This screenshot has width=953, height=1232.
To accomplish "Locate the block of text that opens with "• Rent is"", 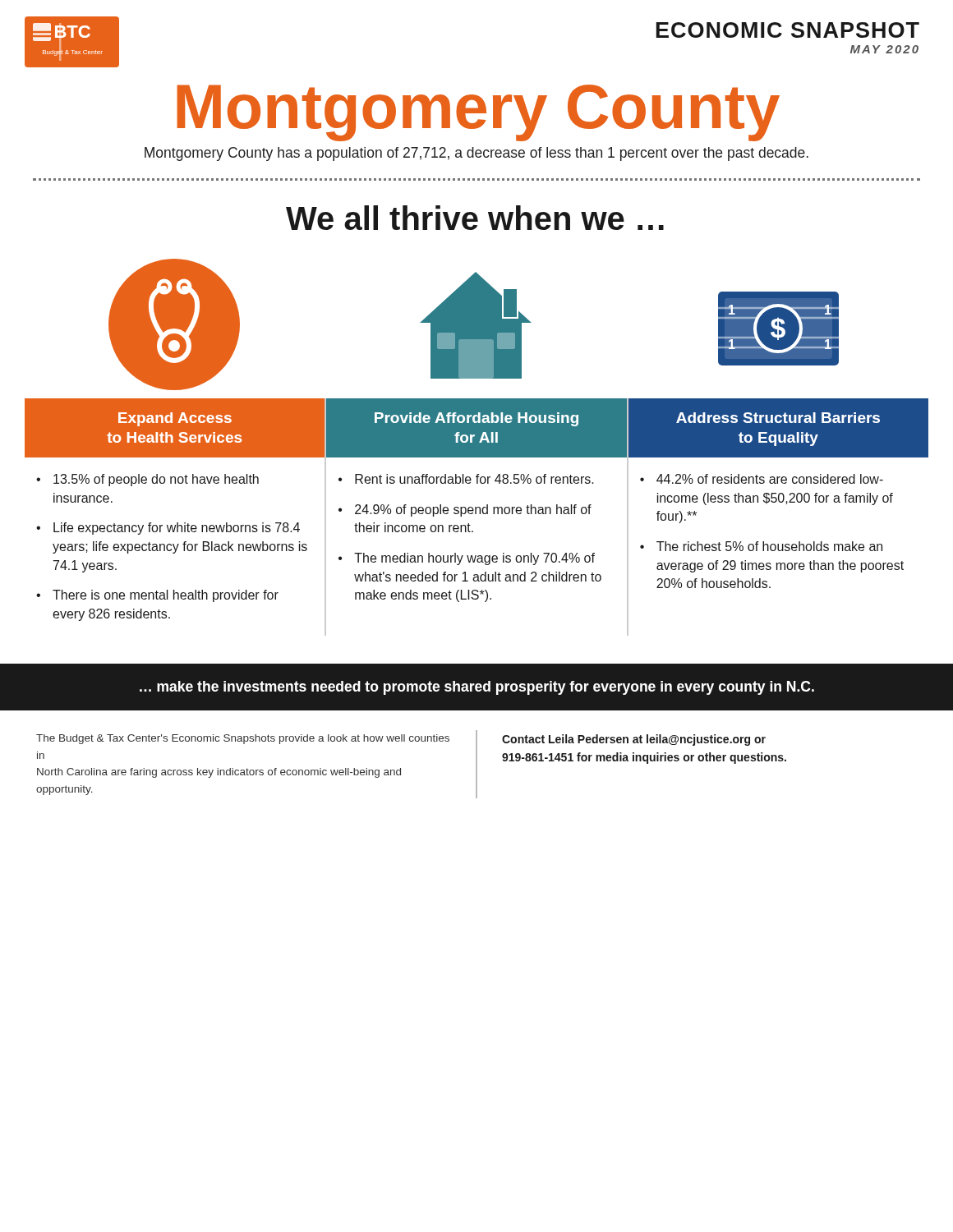I will (466, 480).
